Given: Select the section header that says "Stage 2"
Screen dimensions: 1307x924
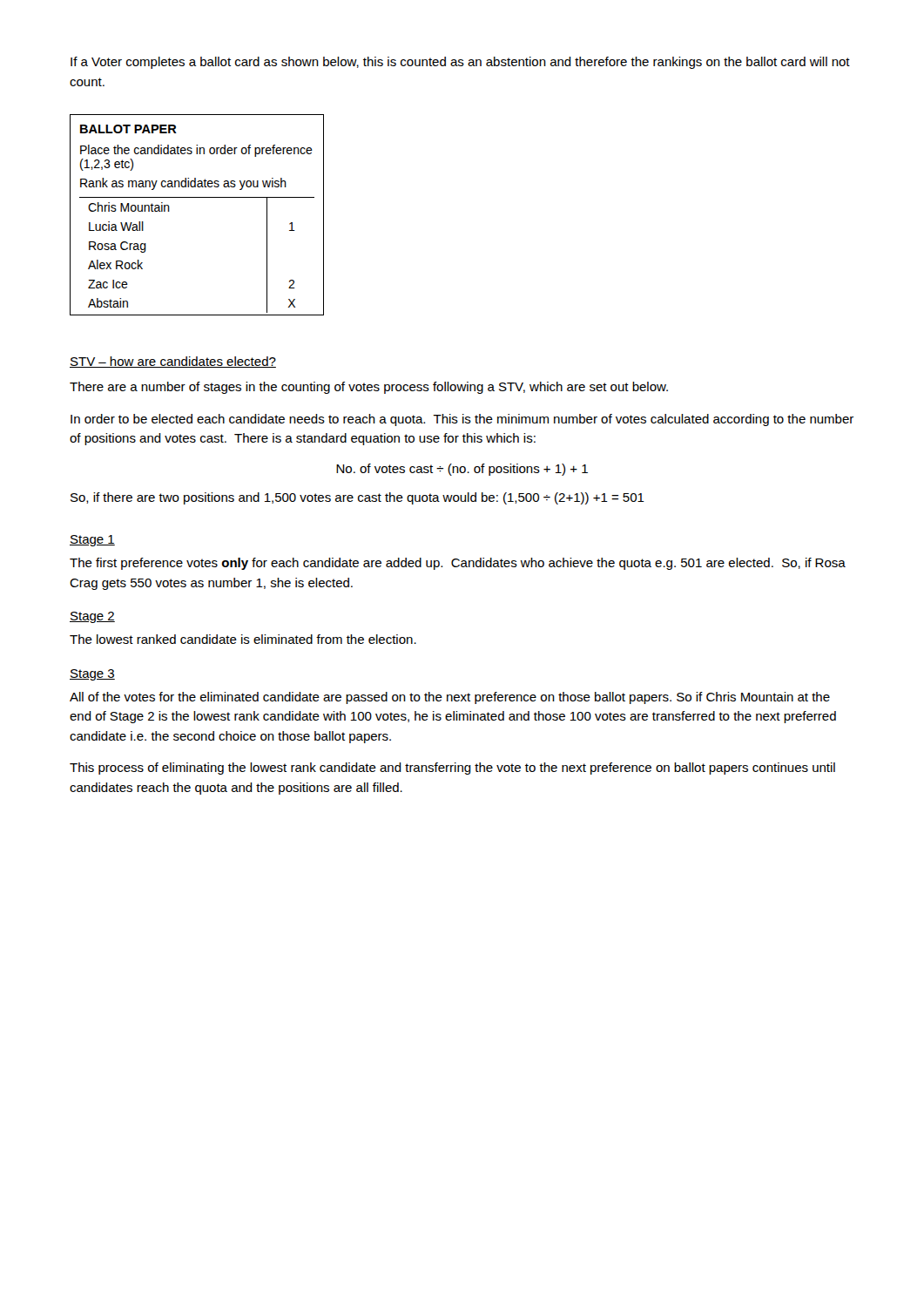Looking at the screenshot, I should coord(92,617).
